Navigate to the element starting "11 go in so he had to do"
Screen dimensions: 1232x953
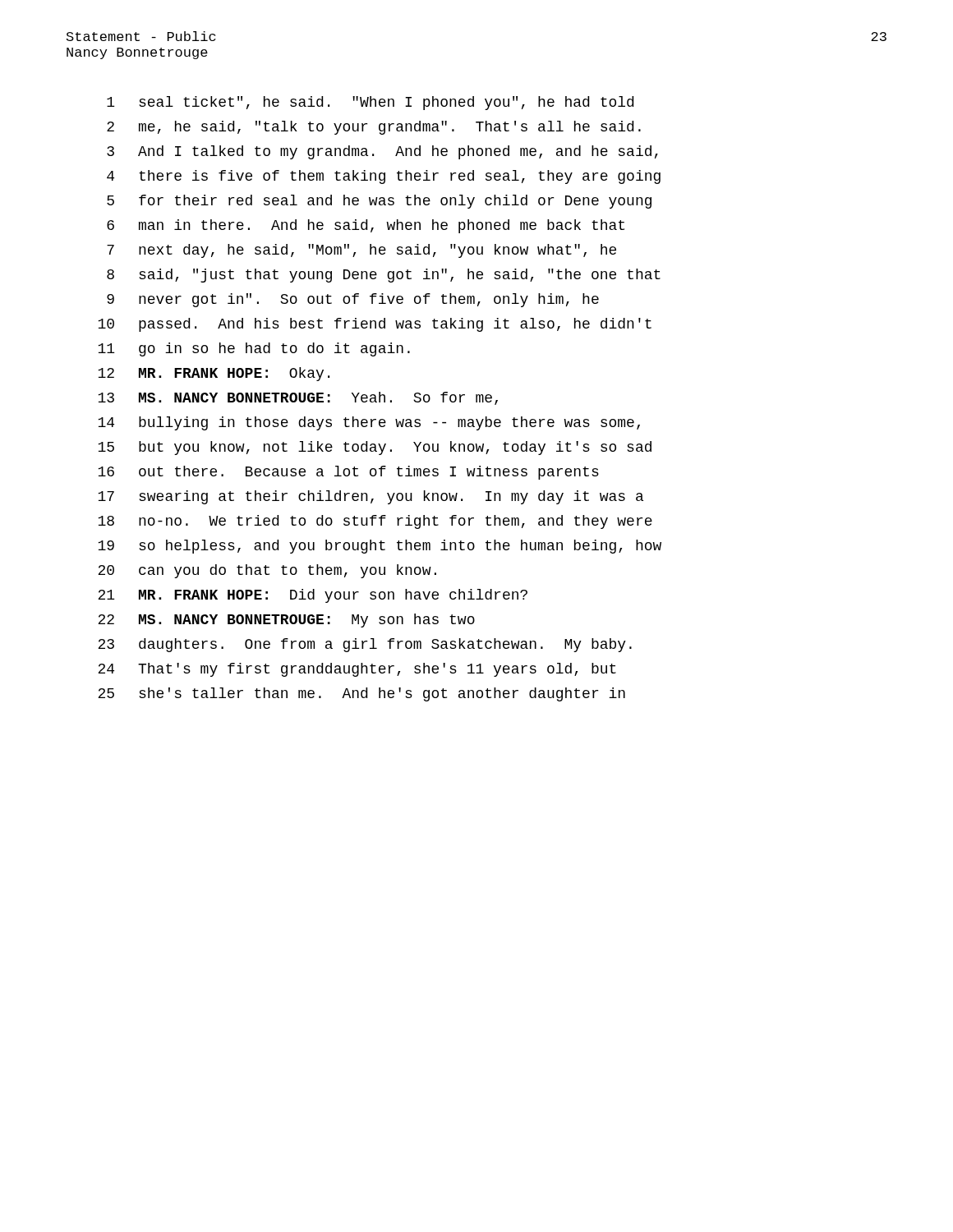click(x=254, y=349)
